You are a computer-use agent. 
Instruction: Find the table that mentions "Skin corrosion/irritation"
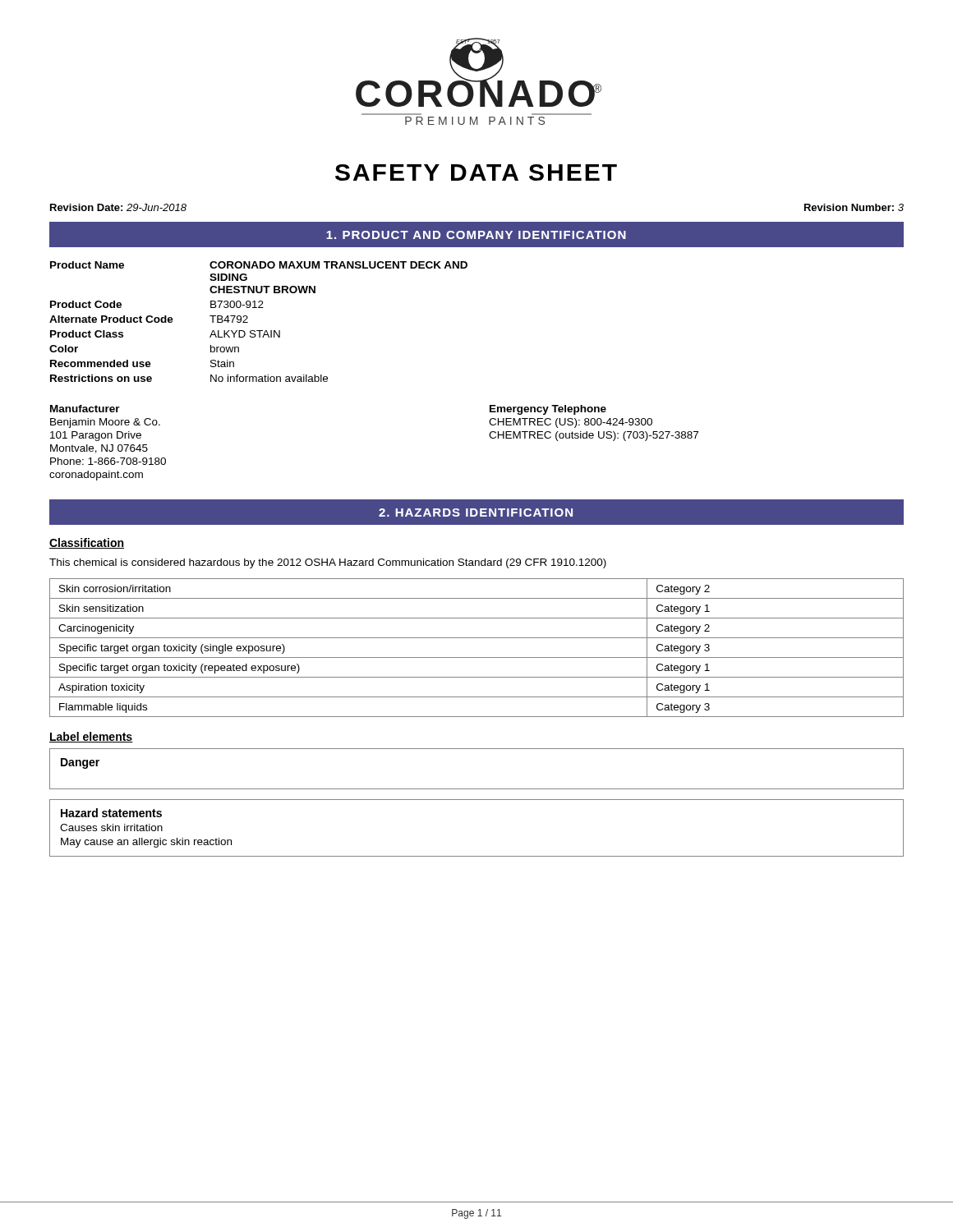(476, 648)
